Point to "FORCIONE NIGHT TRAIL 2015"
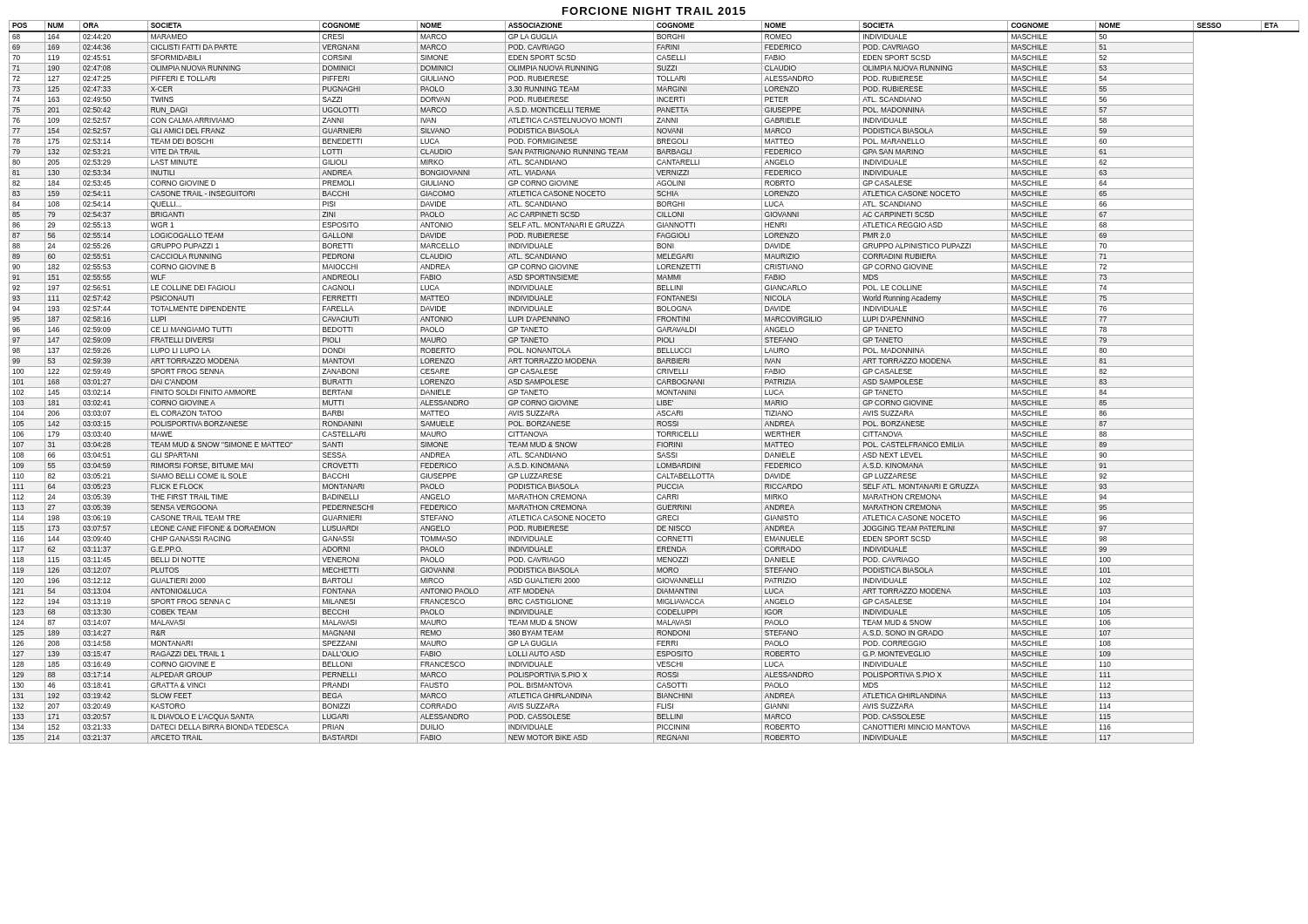The height and width of the screenshot is (924, 1308). (x=654, y=11)
